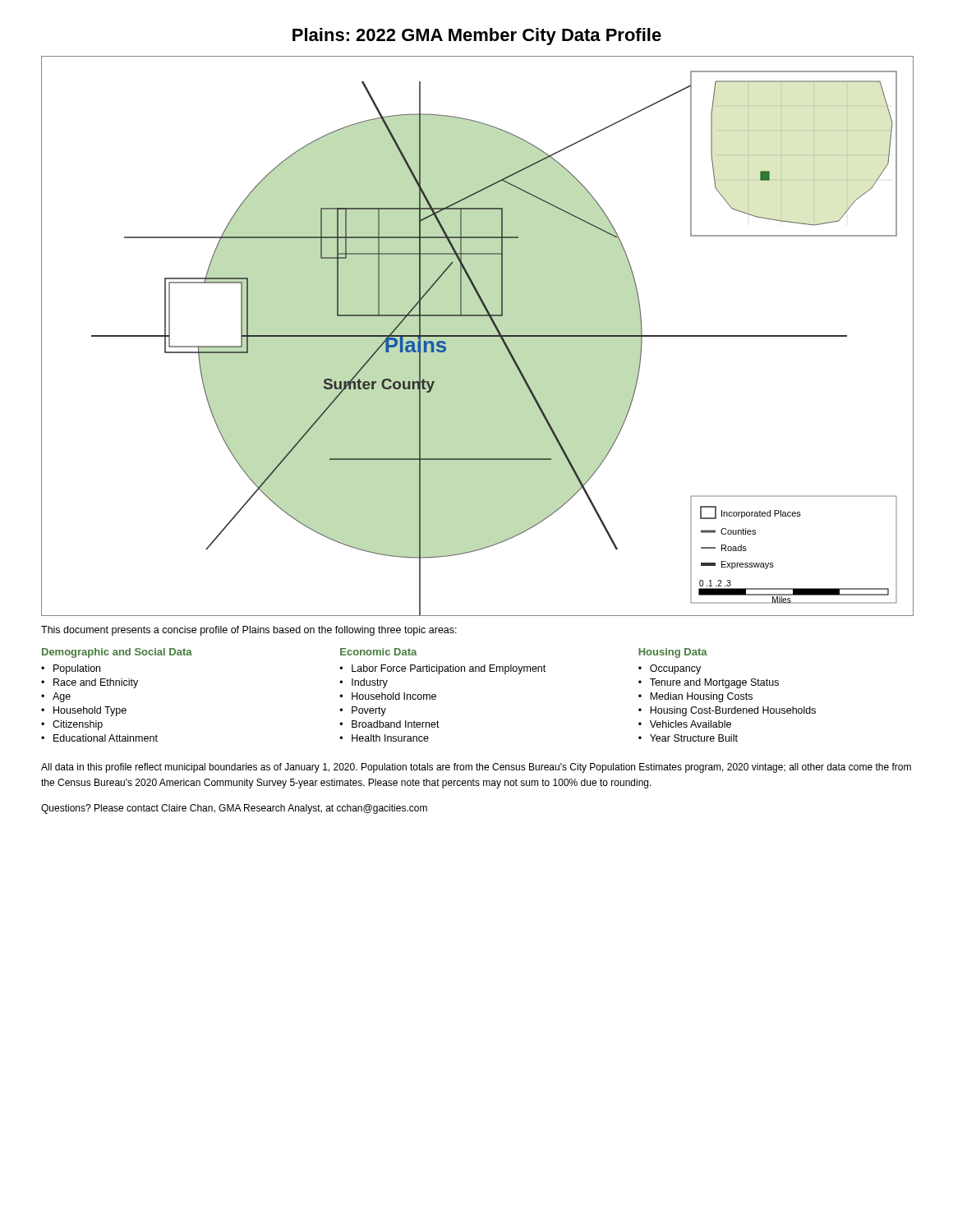Viewport: 953px width, 1232px height.
Task: Find the section header with the text "Demographic and Social Data"
Action: coord(116,652)
